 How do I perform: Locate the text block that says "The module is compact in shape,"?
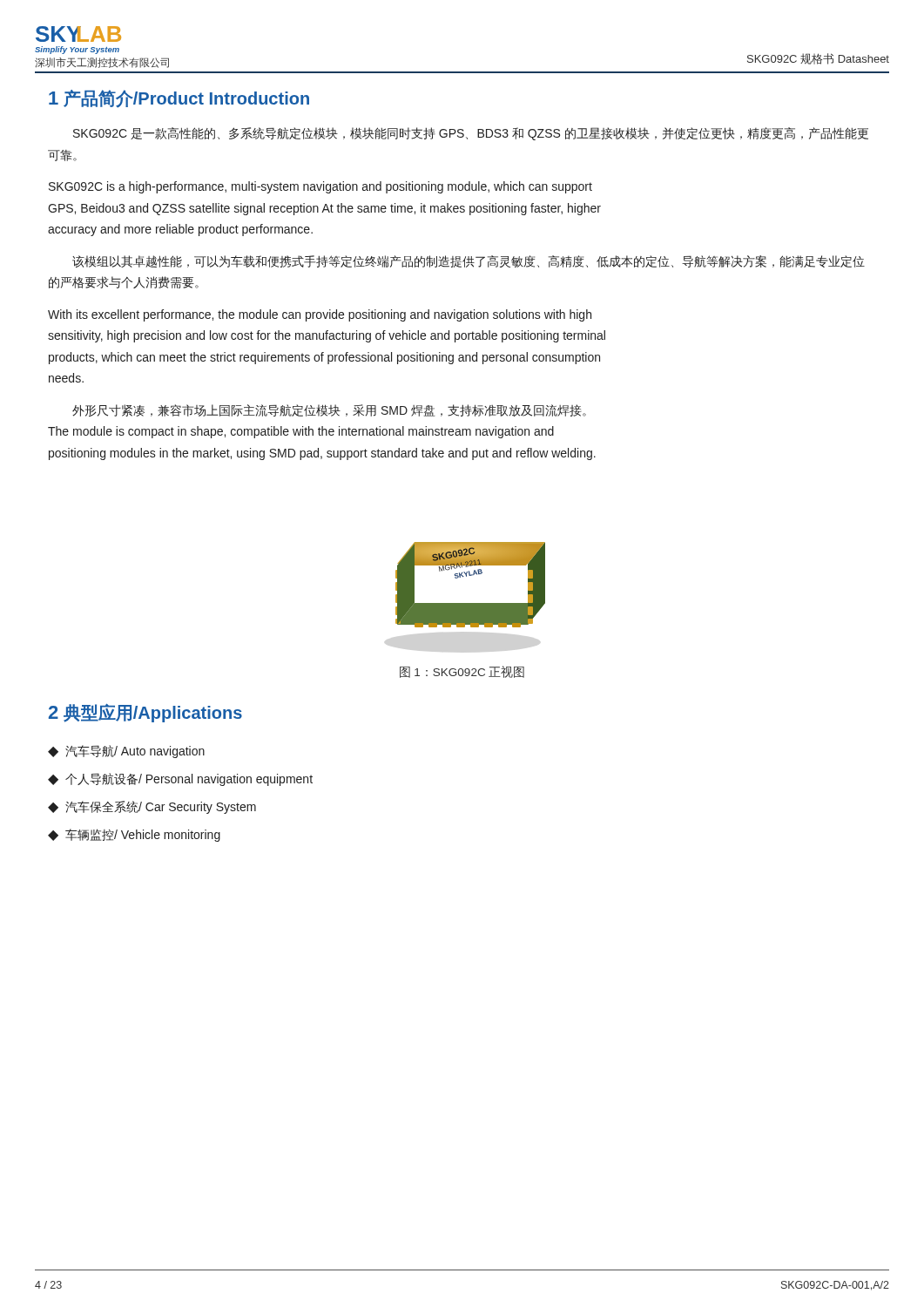pyautogui.click(x=301, y=431)
